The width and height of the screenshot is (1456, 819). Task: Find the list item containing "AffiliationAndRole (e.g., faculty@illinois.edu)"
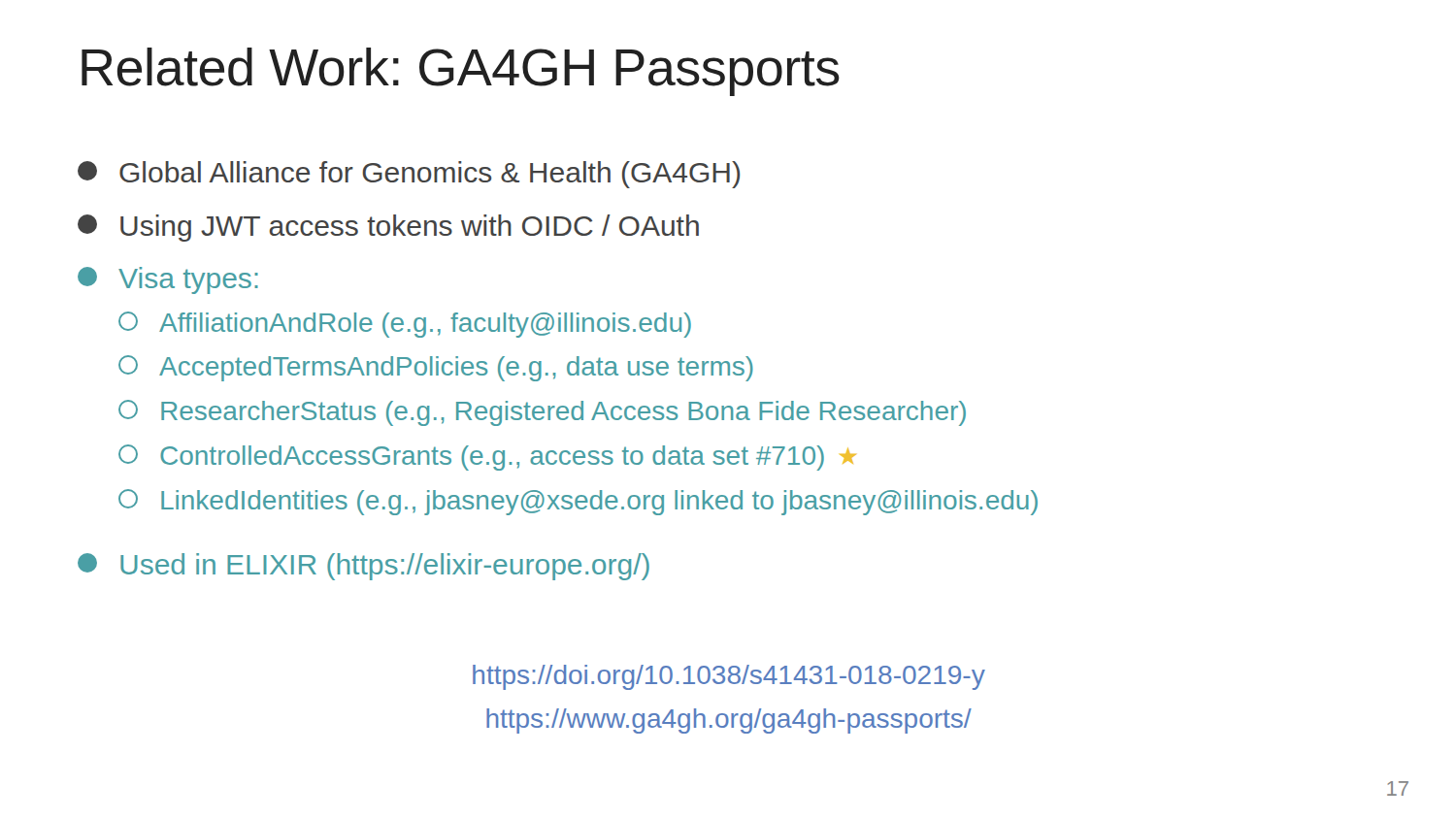point(405,323)
